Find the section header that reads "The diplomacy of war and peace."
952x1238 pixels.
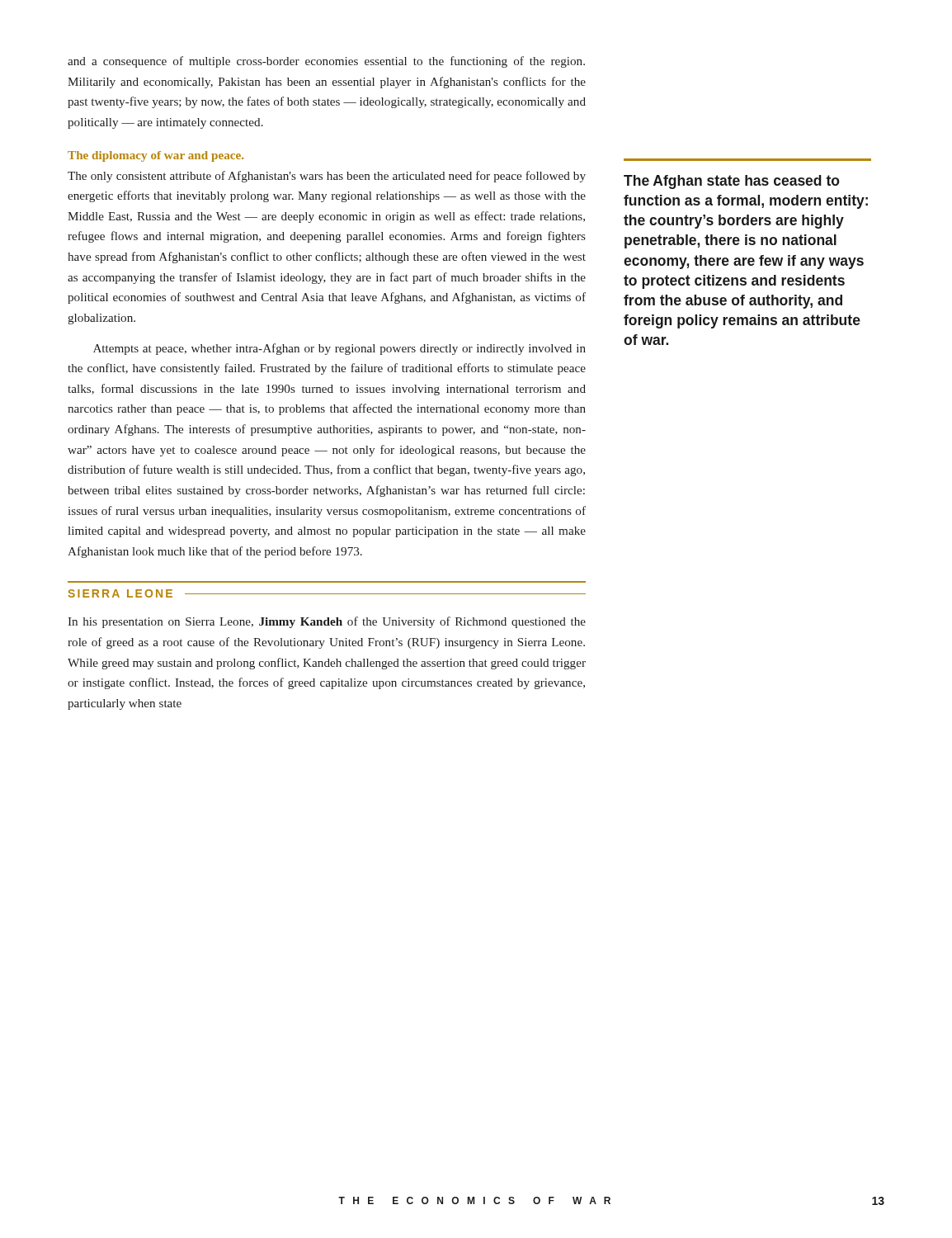point(156,156)
